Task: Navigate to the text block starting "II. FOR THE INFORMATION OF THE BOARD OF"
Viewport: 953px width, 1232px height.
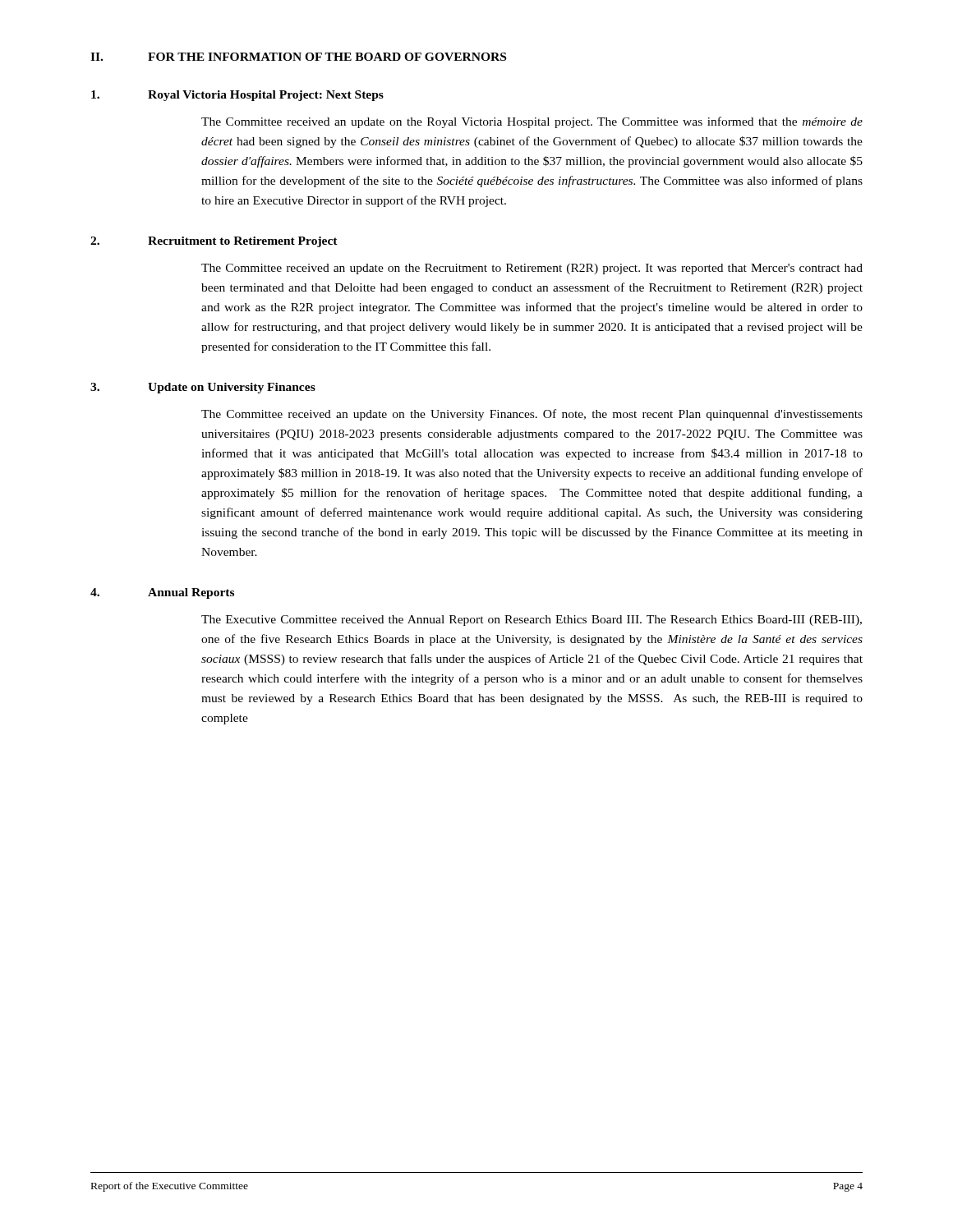Action: click(299, 57)
